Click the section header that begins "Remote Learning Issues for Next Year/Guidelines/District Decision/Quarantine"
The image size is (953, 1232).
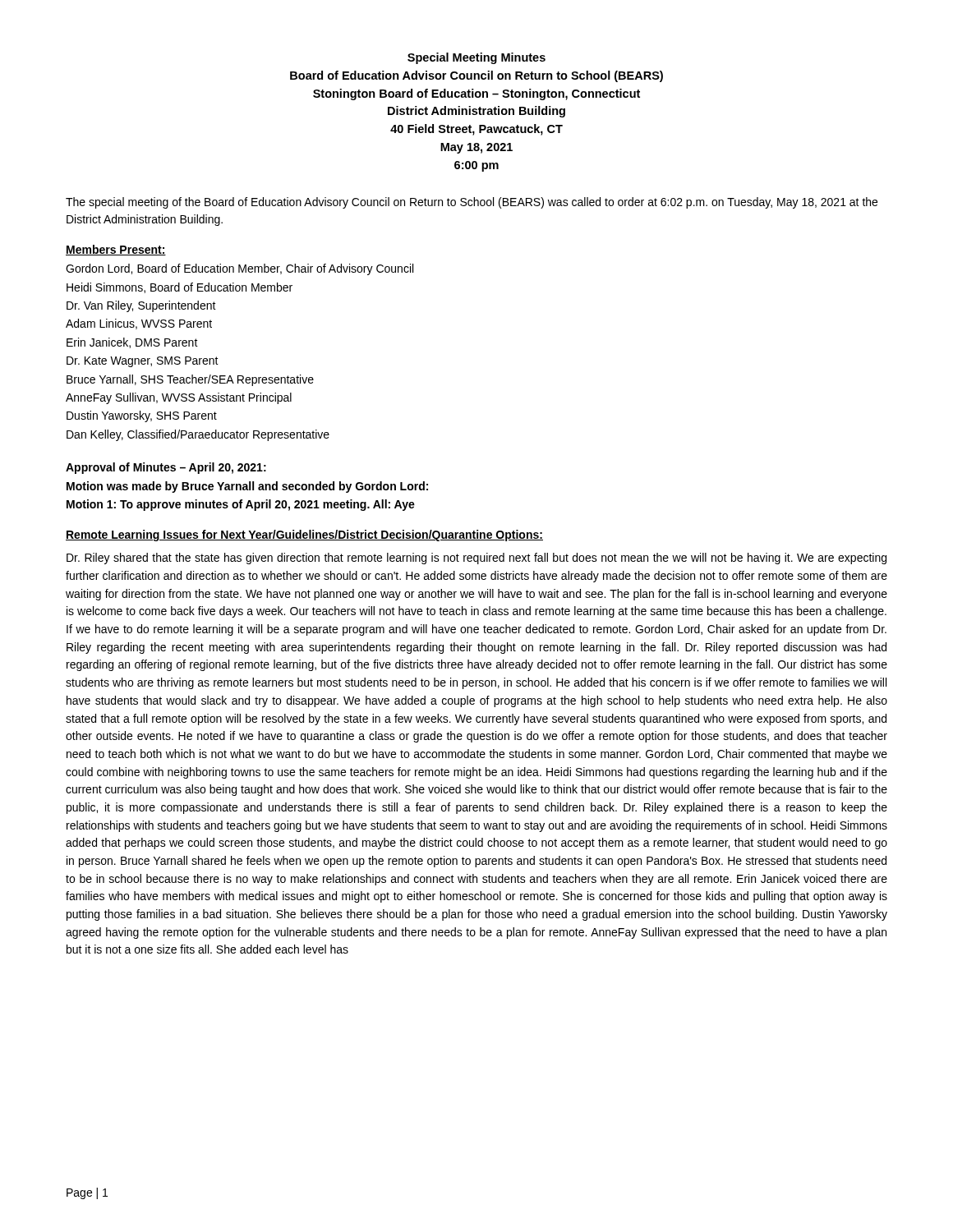coord(304,535)
